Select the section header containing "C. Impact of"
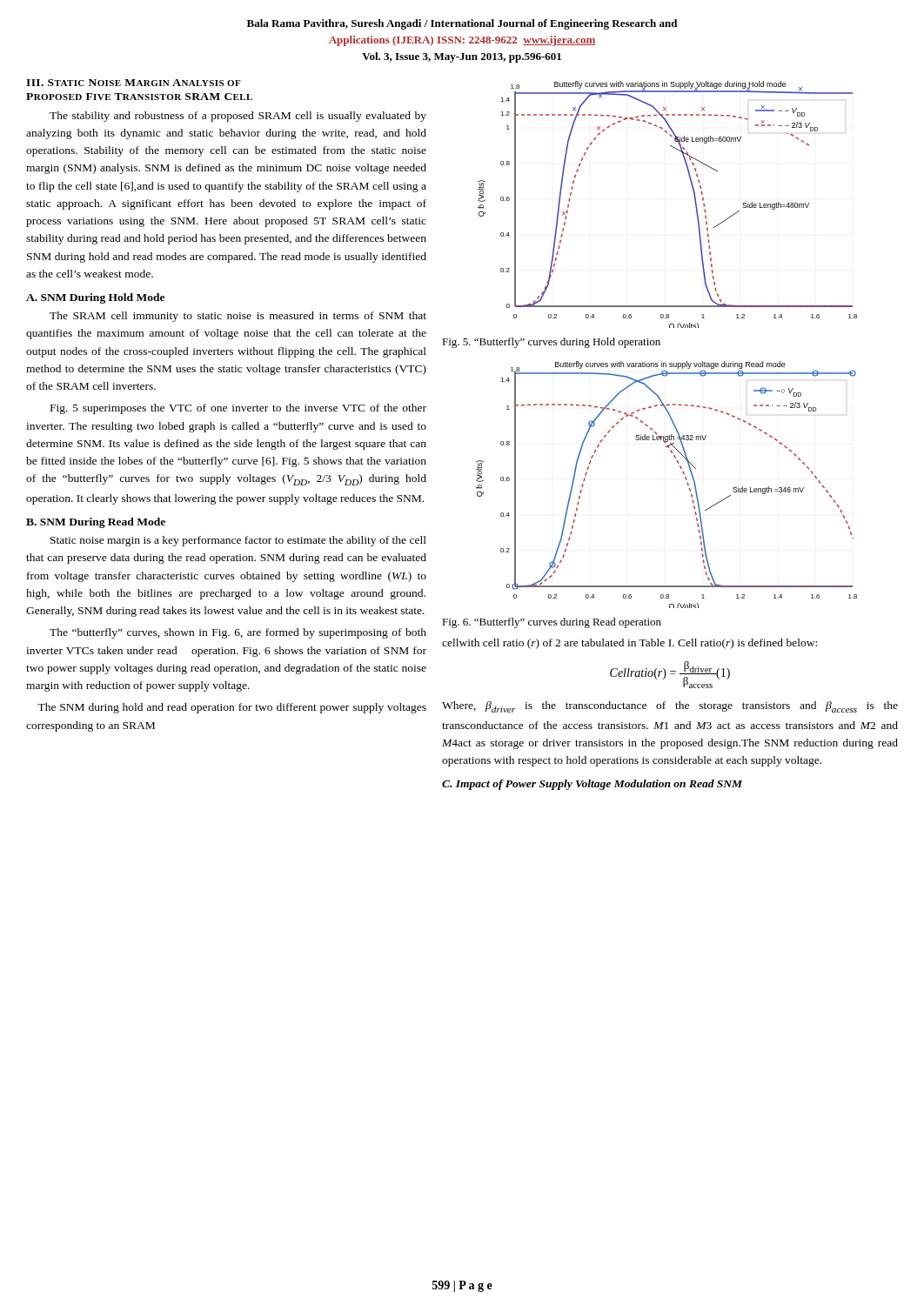The height and width of the screenshot is (1305, 924). [x=592, y=784]
